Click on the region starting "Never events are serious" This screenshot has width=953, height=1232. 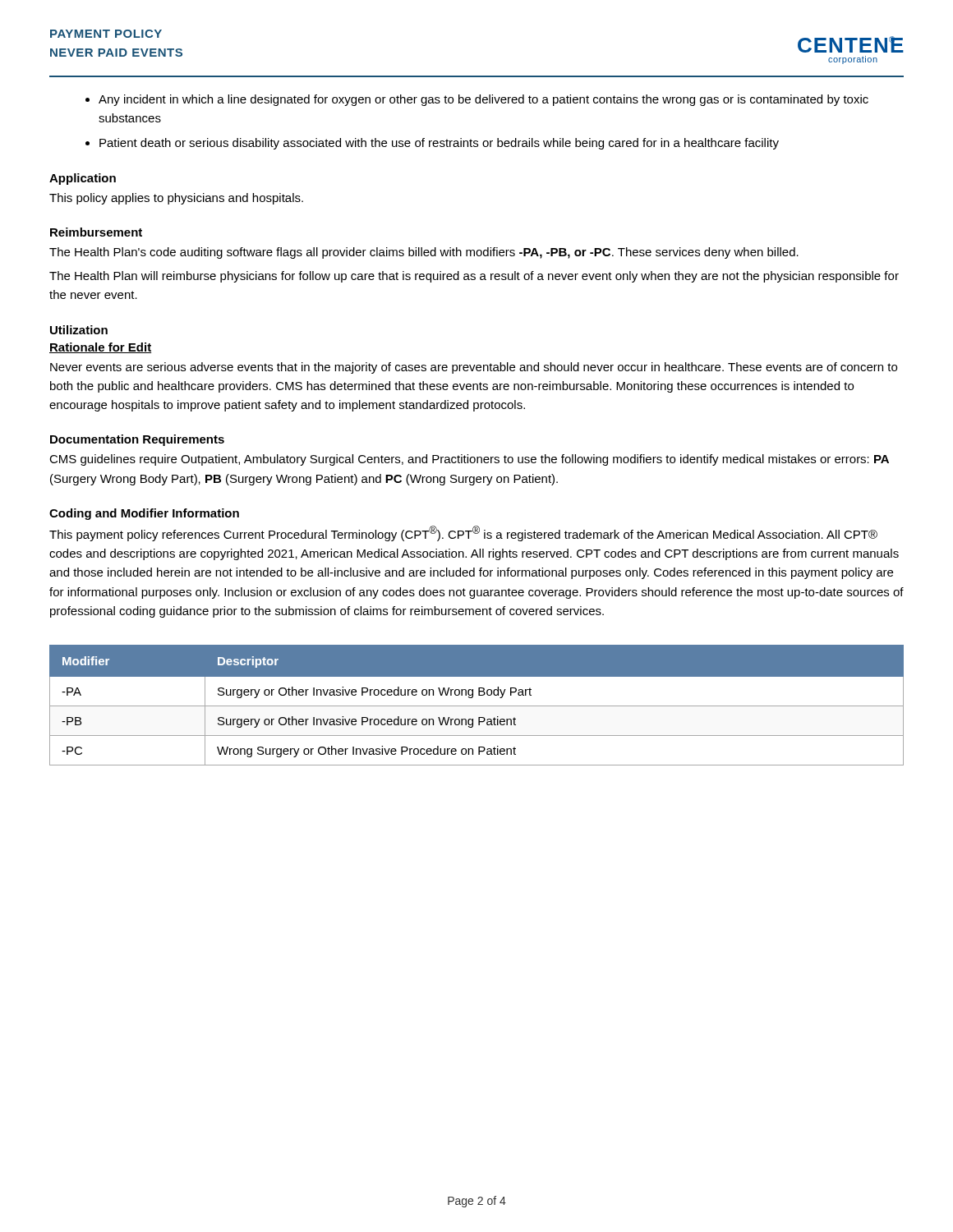coord(476,386)
